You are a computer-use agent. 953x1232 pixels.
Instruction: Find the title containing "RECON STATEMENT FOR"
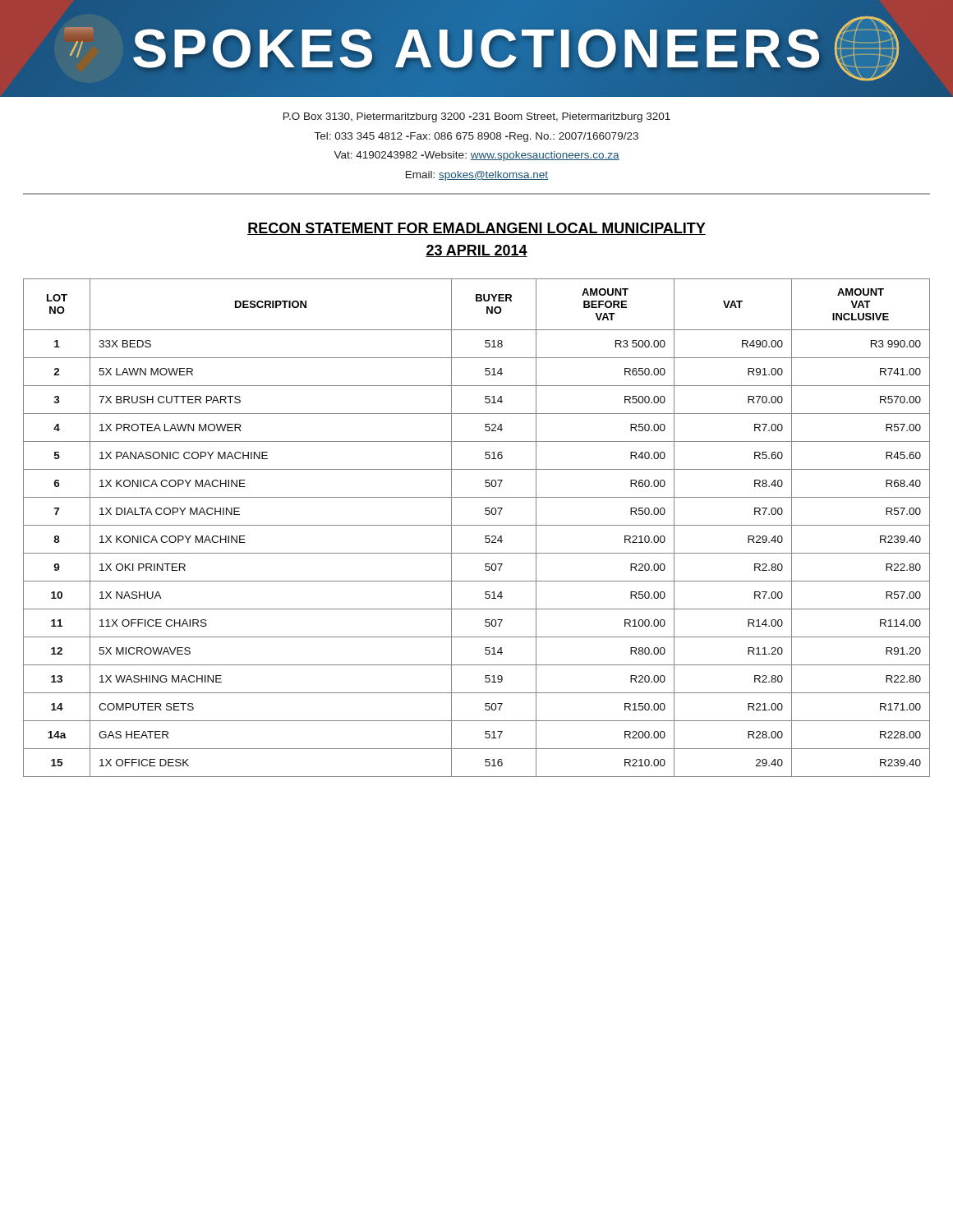click(476, 239)
